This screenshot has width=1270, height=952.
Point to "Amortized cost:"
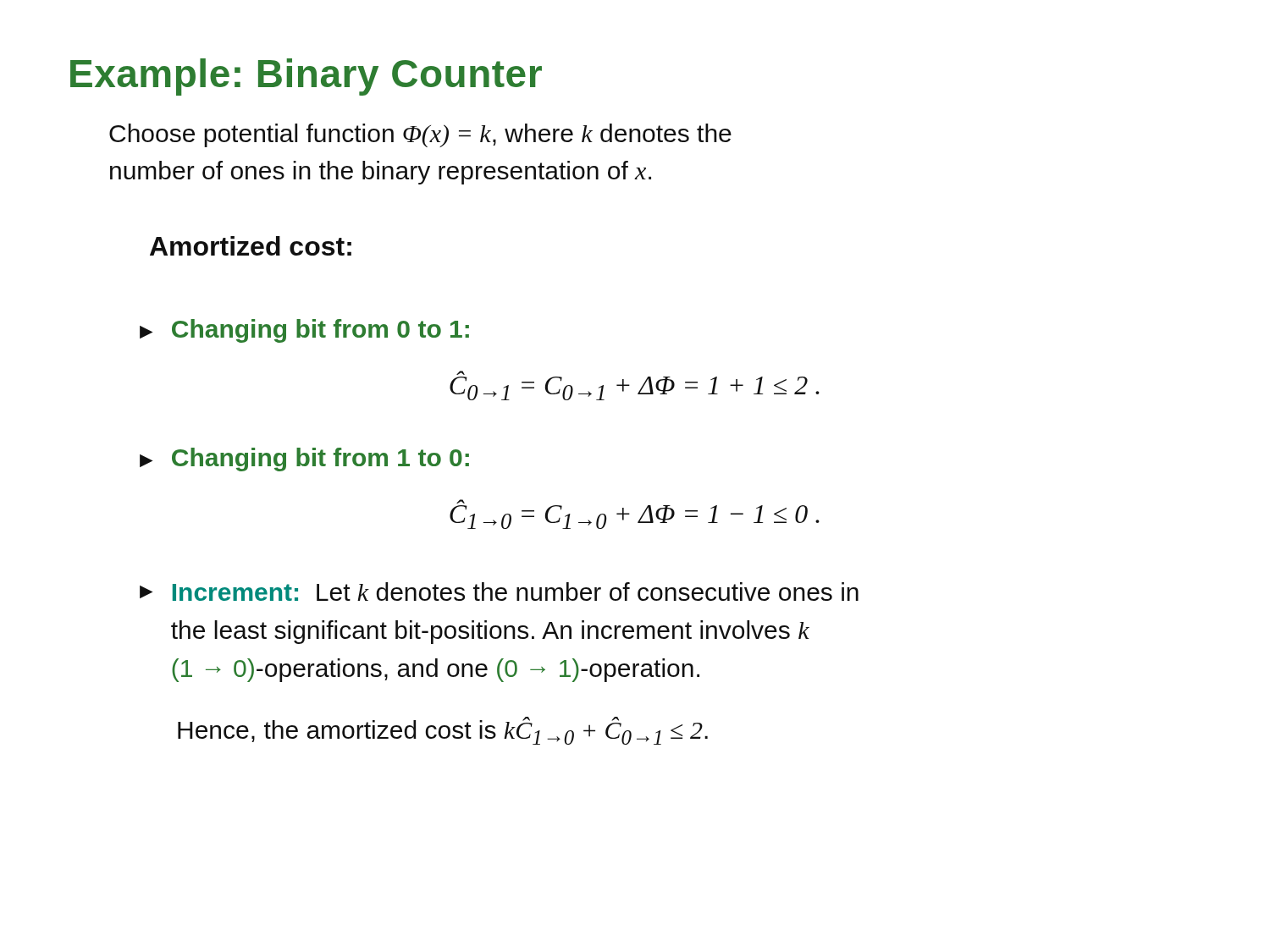(251, 247)
